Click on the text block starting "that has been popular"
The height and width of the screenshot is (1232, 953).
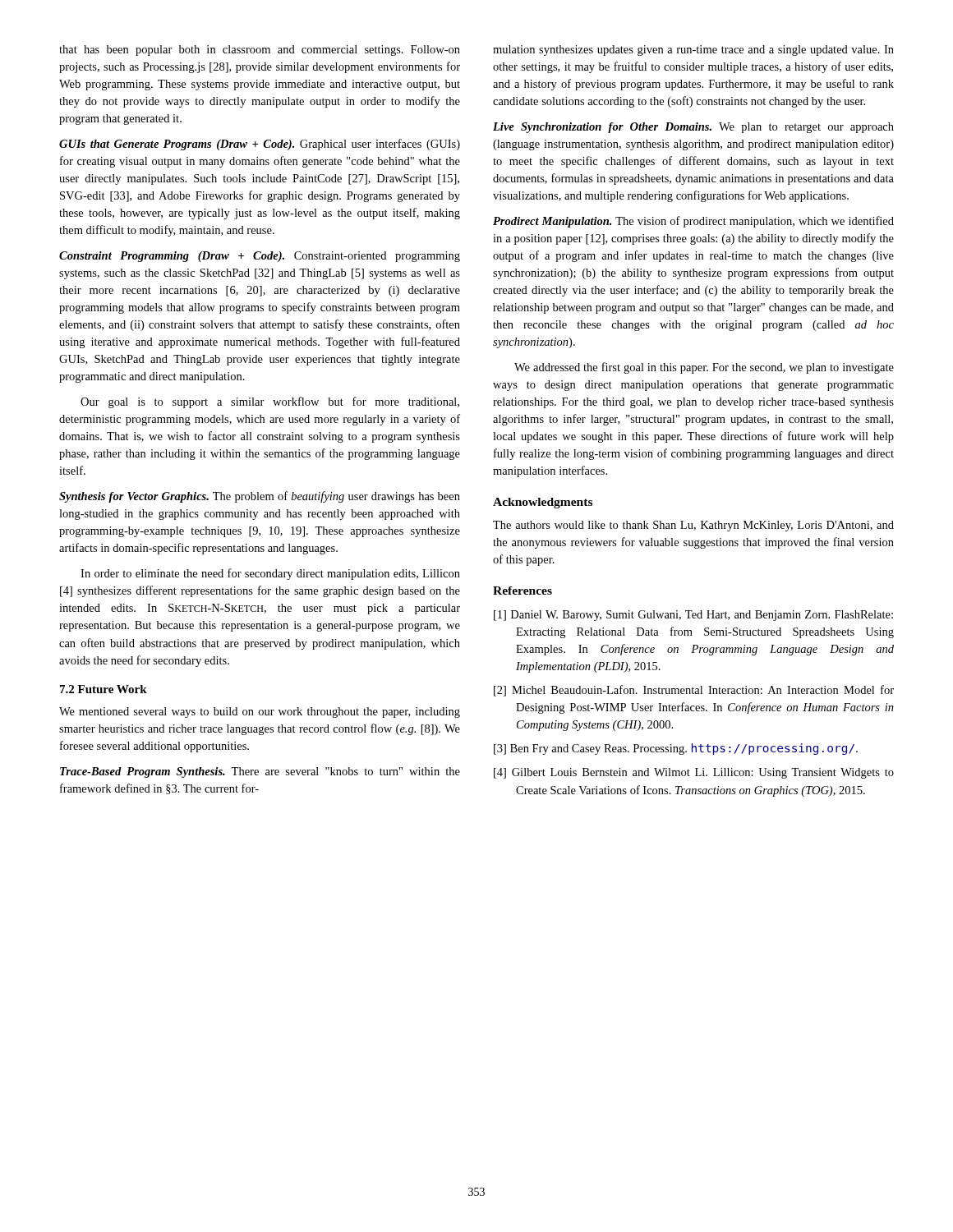(260, 84)
